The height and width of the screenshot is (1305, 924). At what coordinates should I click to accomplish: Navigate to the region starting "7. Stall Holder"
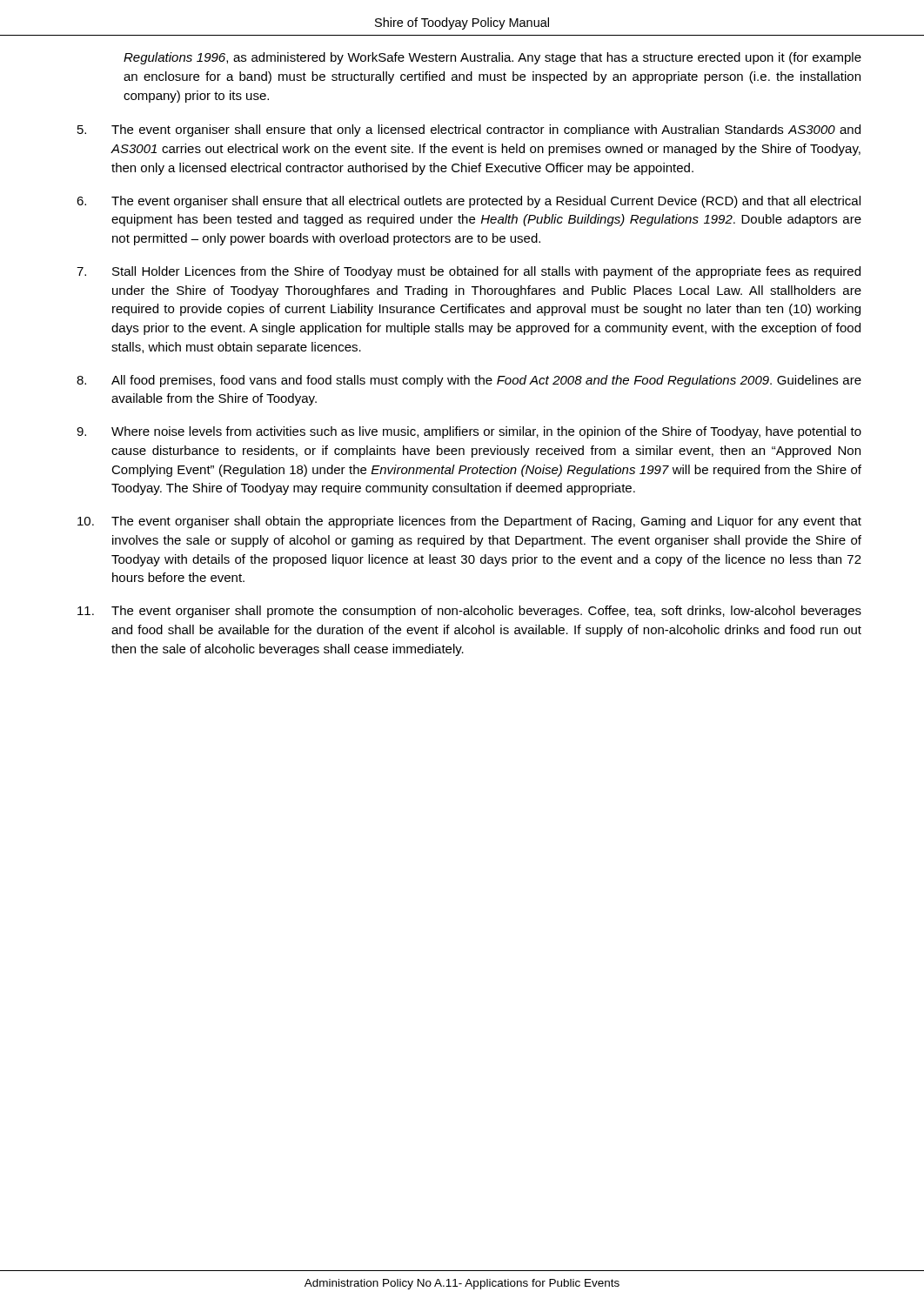(x=469, y=309)
